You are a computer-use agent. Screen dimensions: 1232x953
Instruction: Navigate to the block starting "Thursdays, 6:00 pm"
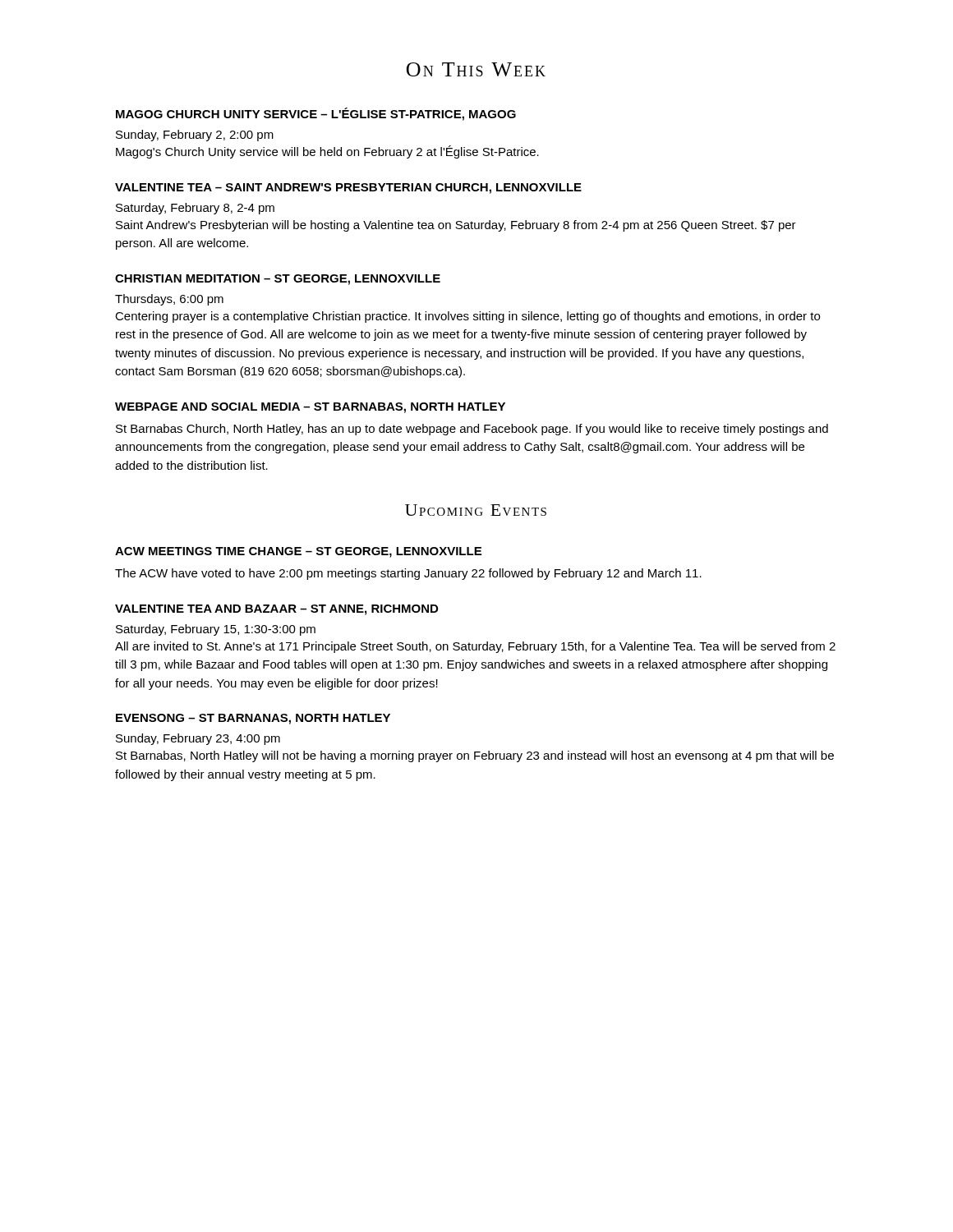169,298
